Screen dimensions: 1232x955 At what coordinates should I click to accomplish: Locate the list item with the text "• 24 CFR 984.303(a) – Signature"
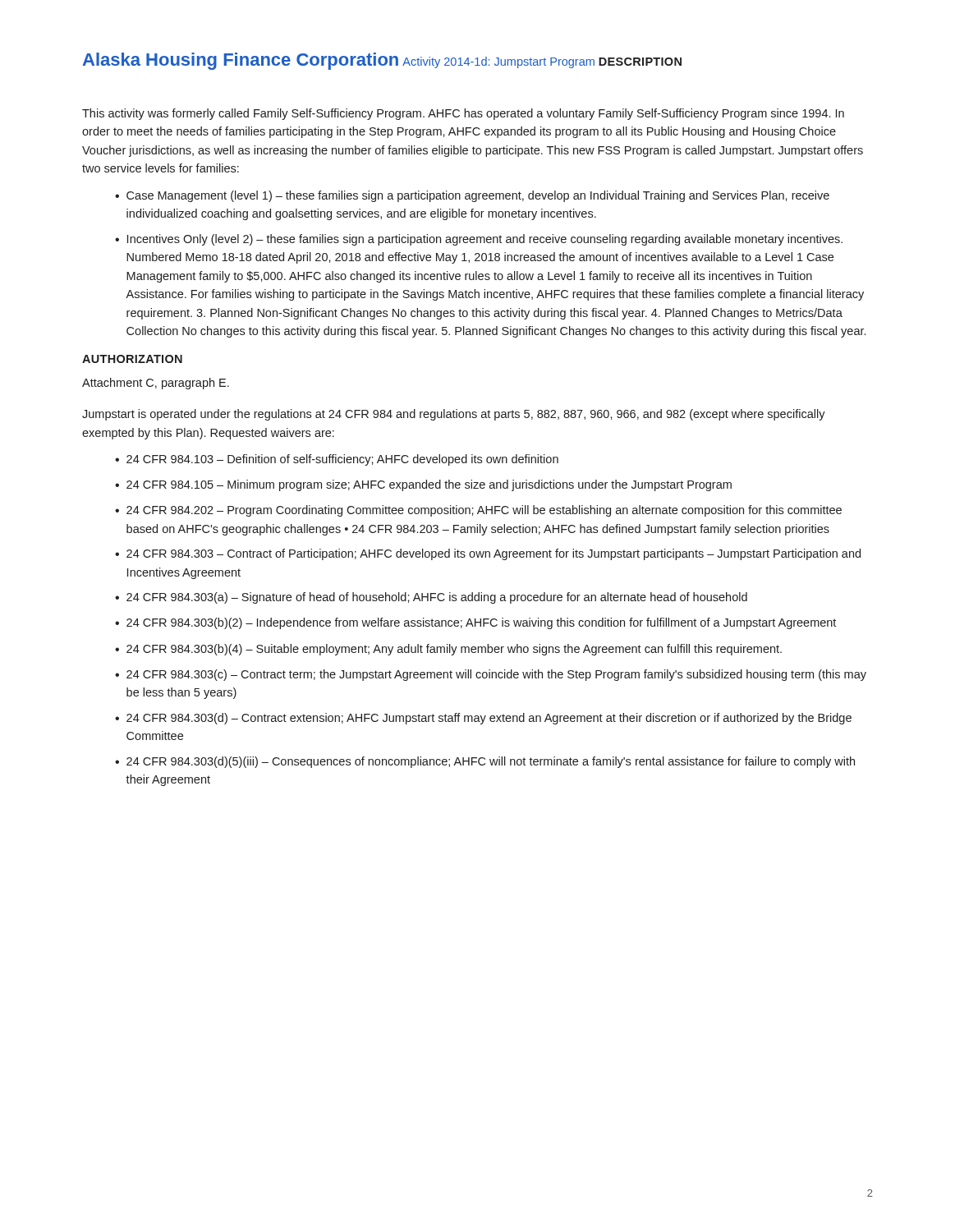click(494, 598)
